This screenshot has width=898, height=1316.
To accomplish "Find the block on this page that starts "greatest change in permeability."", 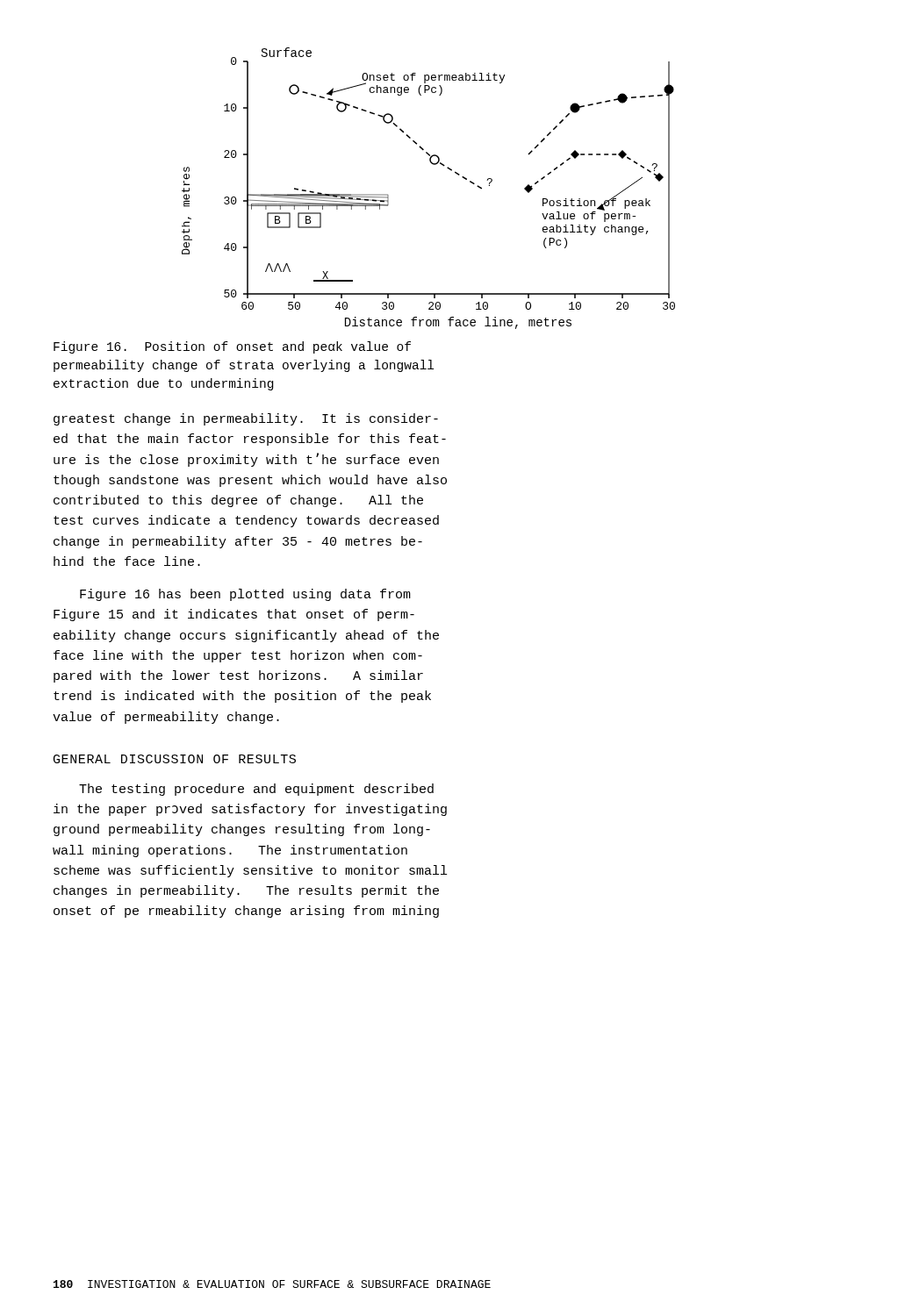I will pyautogui.click(x=250, y=491).
